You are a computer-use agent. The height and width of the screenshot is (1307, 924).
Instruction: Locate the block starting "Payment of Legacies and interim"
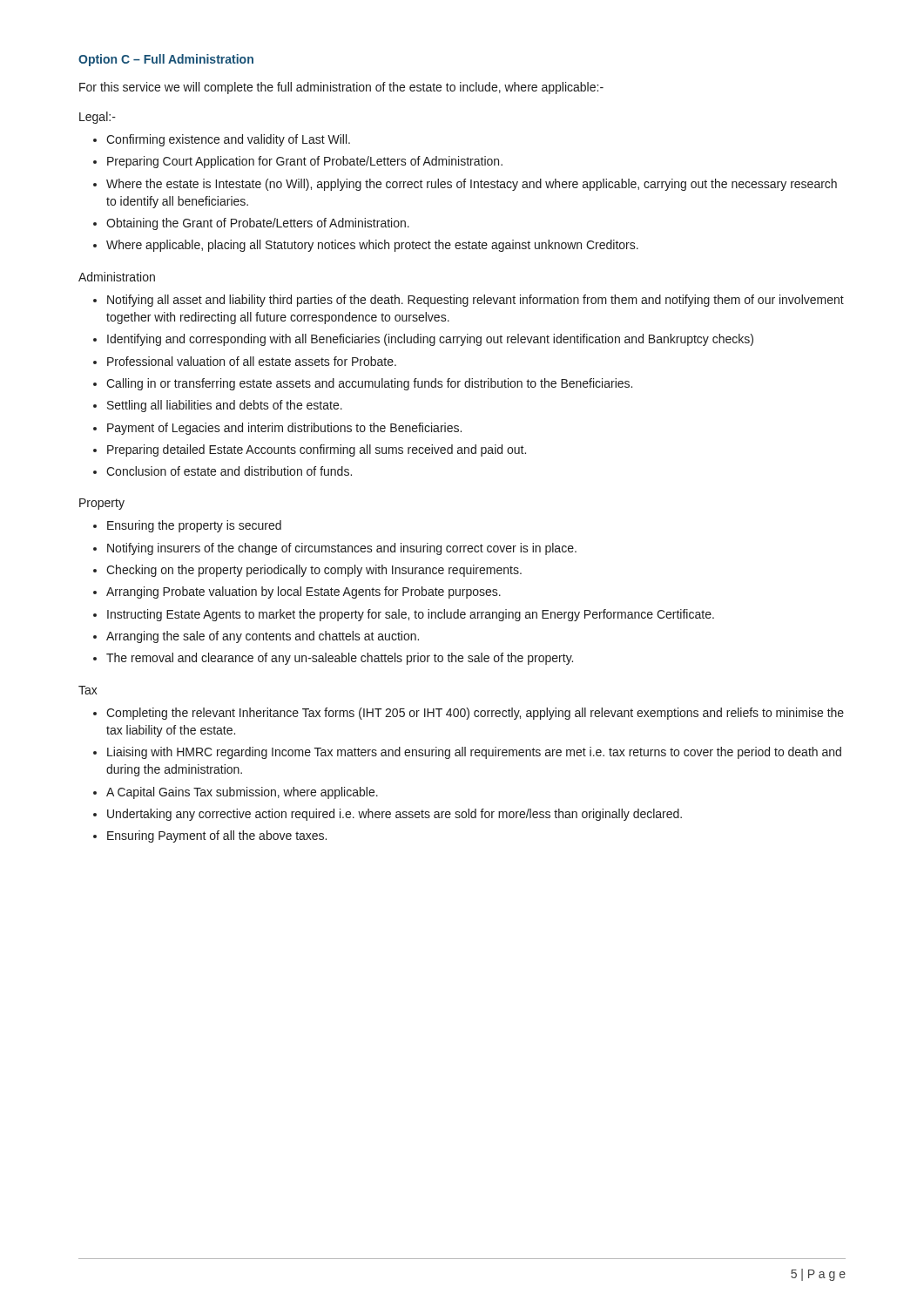(x=284, y=427)
